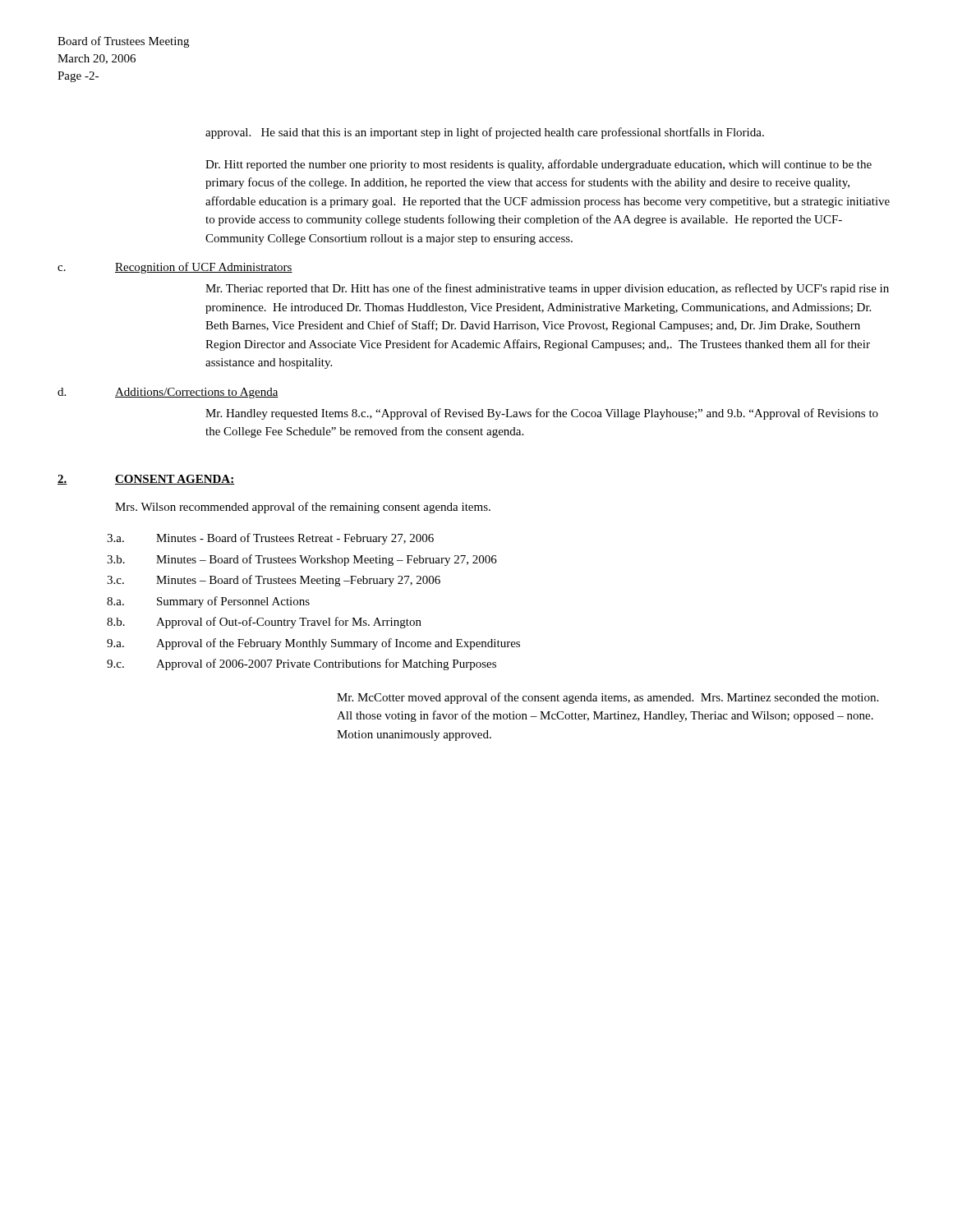Find the section header that says "d. Additions/Corrections to"
The image size is (953, 1232).
pos(168,392)
